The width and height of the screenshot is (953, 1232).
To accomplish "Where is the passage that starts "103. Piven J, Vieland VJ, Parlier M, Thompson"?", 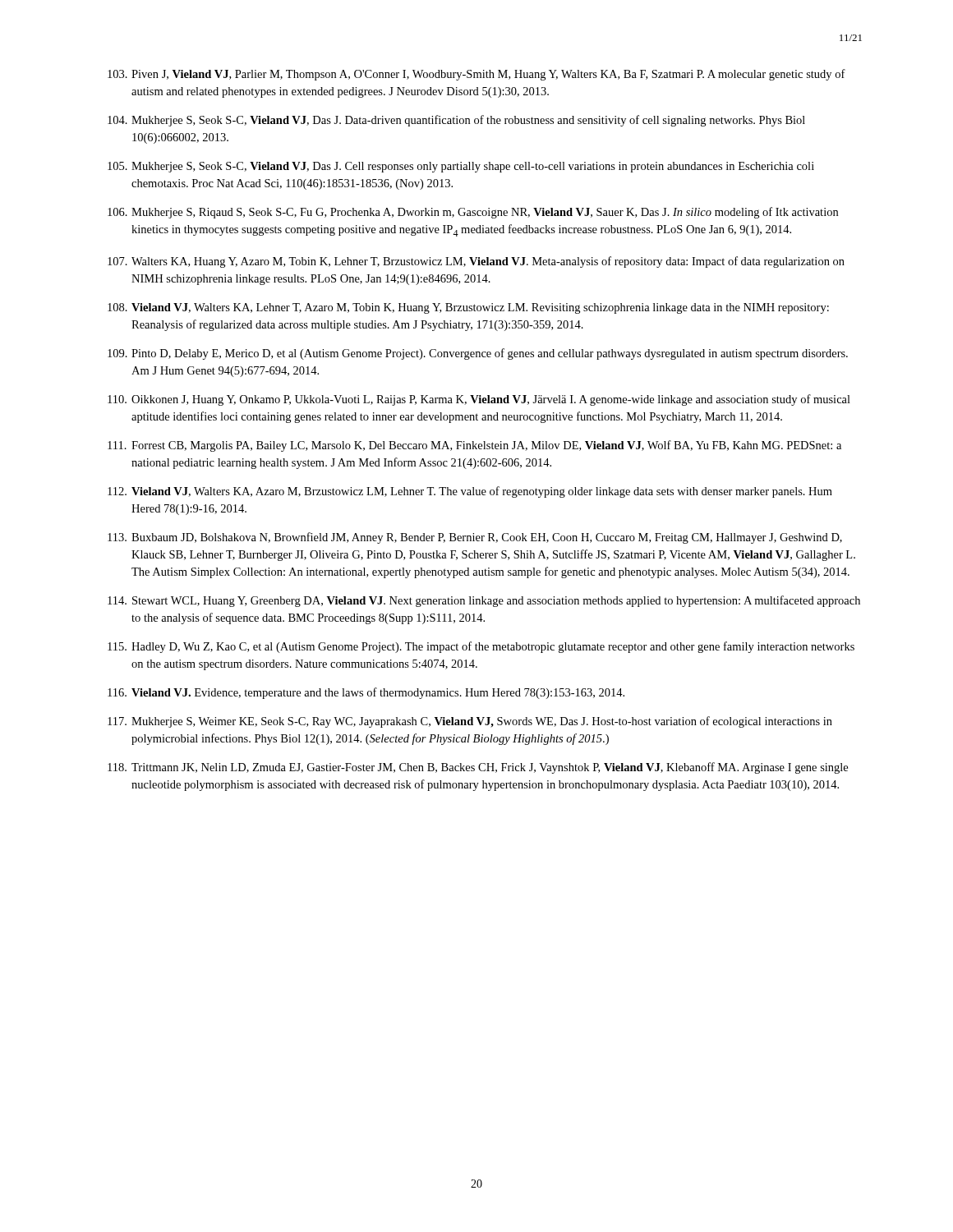I will 485,83.
